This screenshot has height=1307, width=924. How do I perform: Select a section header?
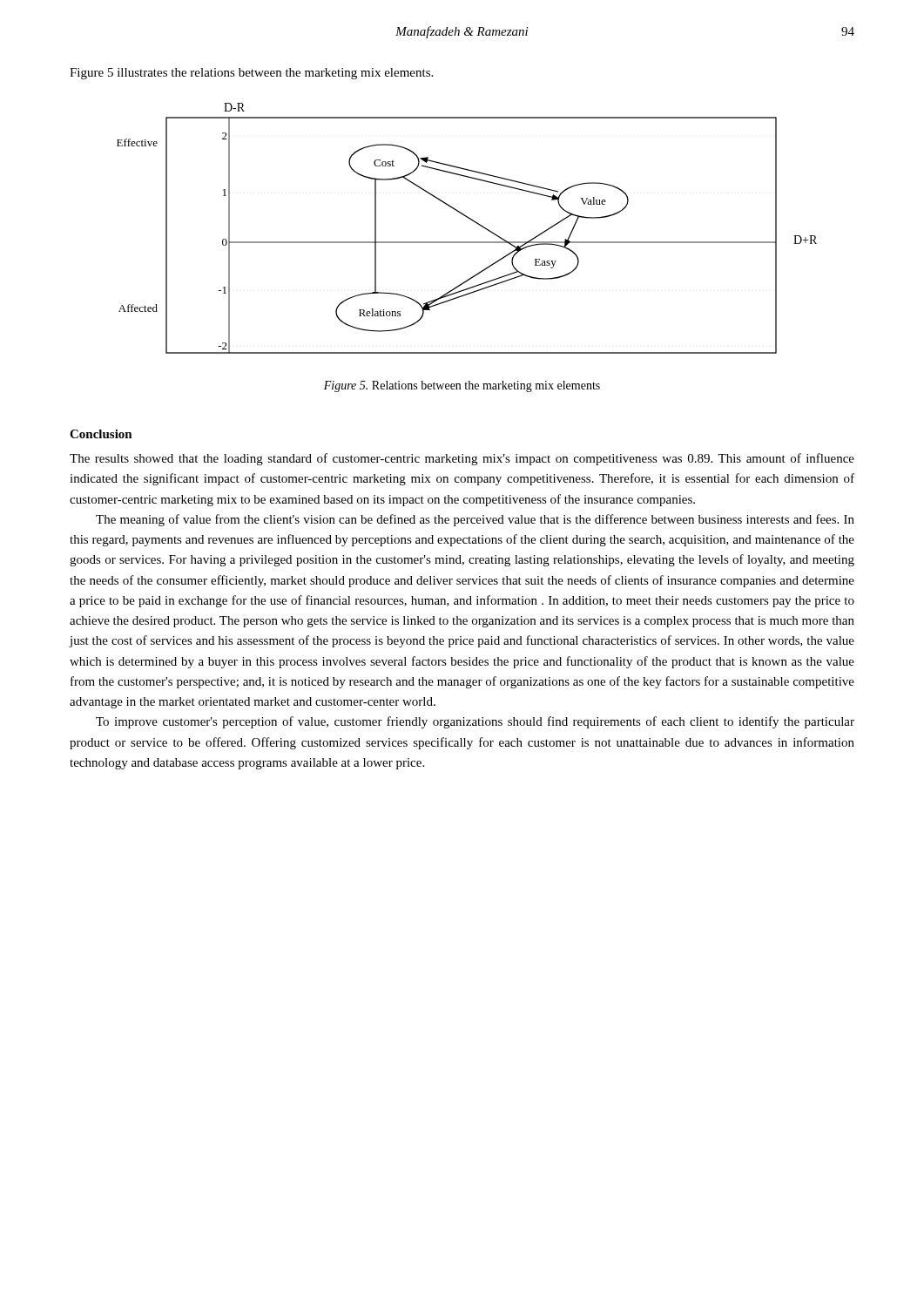[x=101, y=434]
